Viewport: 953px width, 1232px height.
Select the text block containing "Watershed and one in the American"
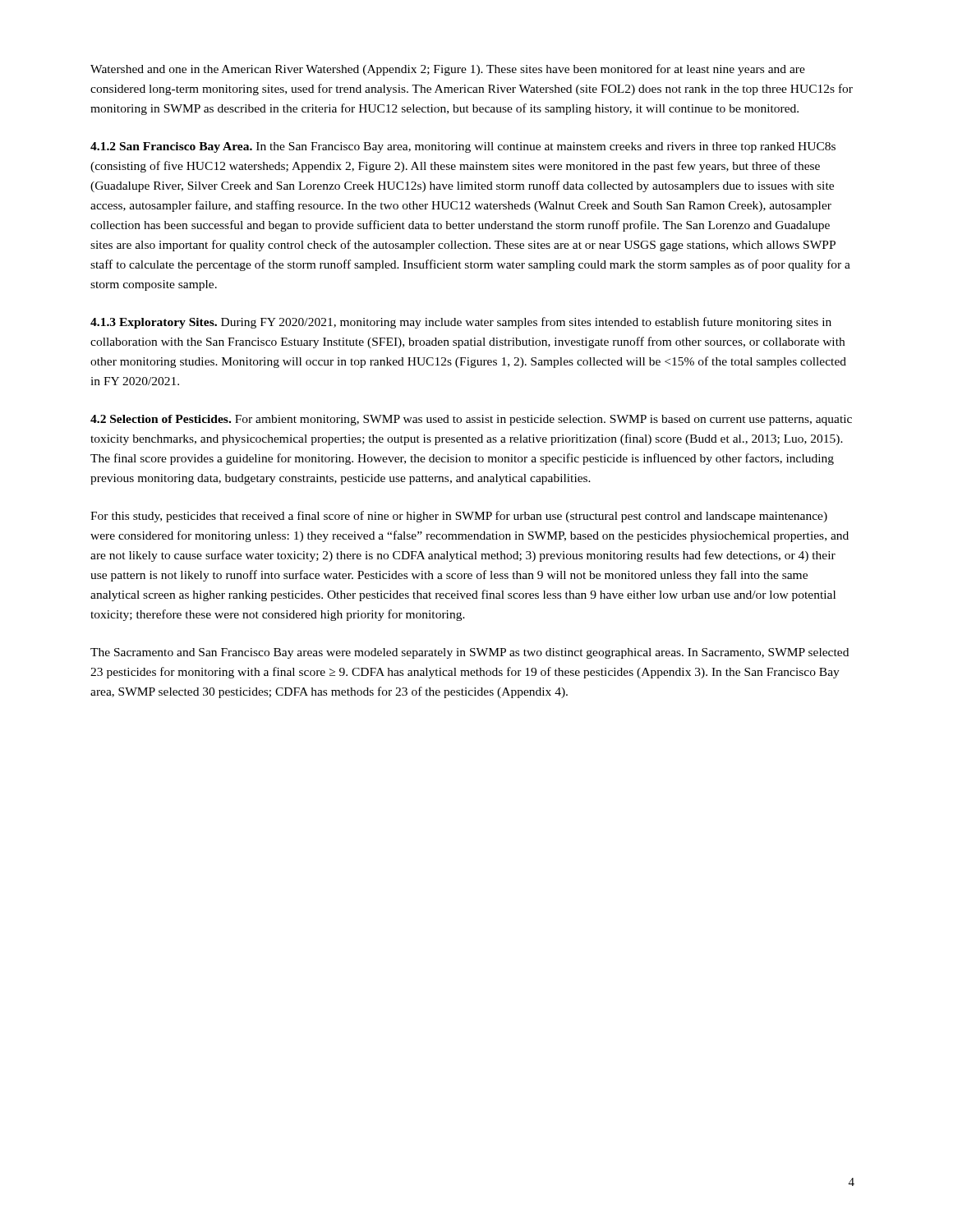[472, 88]
